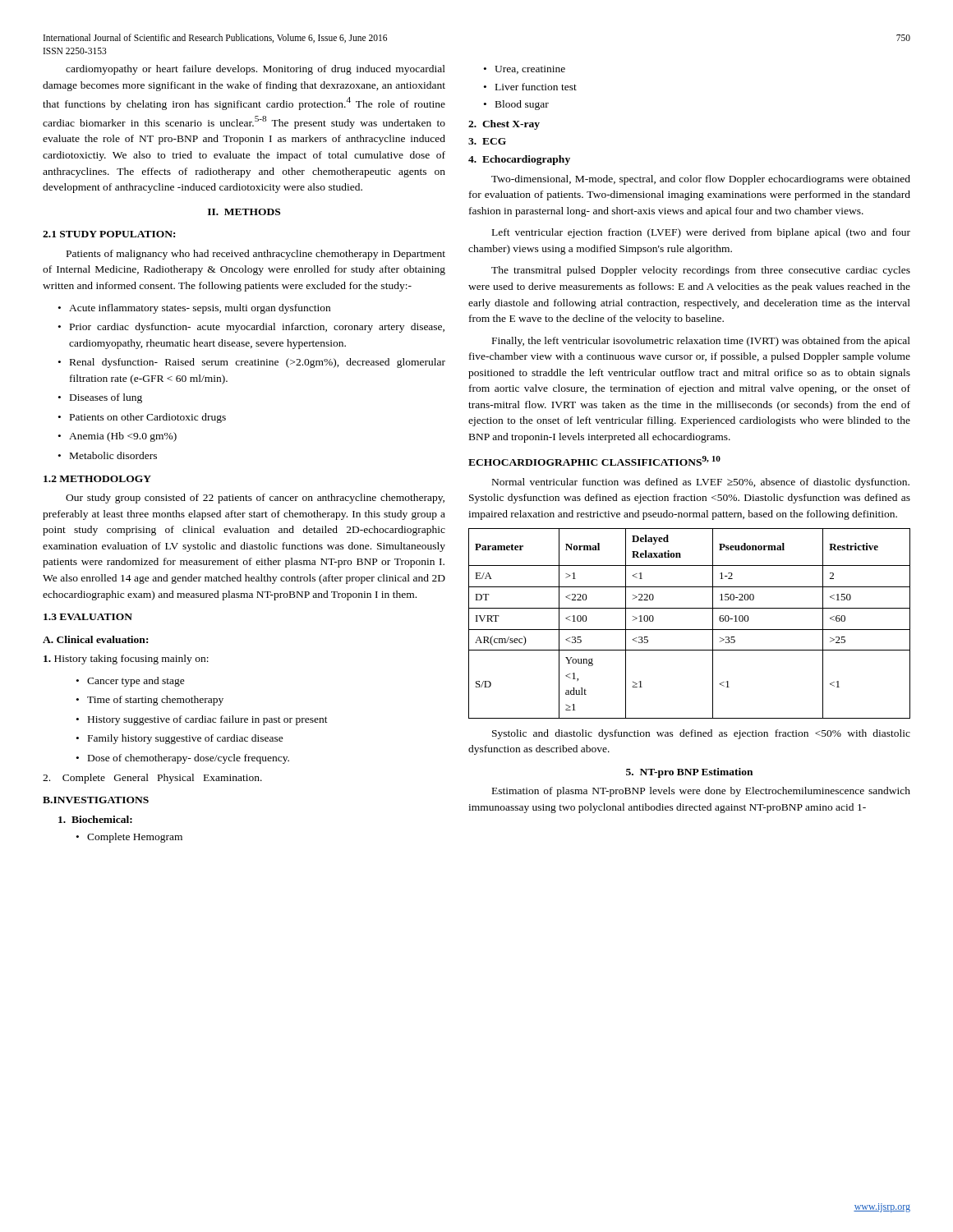Viewport: 953px width, 1232px height.
Task: Where is the passage that starts "Systolic and diastolic dysfunction was"?
Action: click(x=689, y=741)
